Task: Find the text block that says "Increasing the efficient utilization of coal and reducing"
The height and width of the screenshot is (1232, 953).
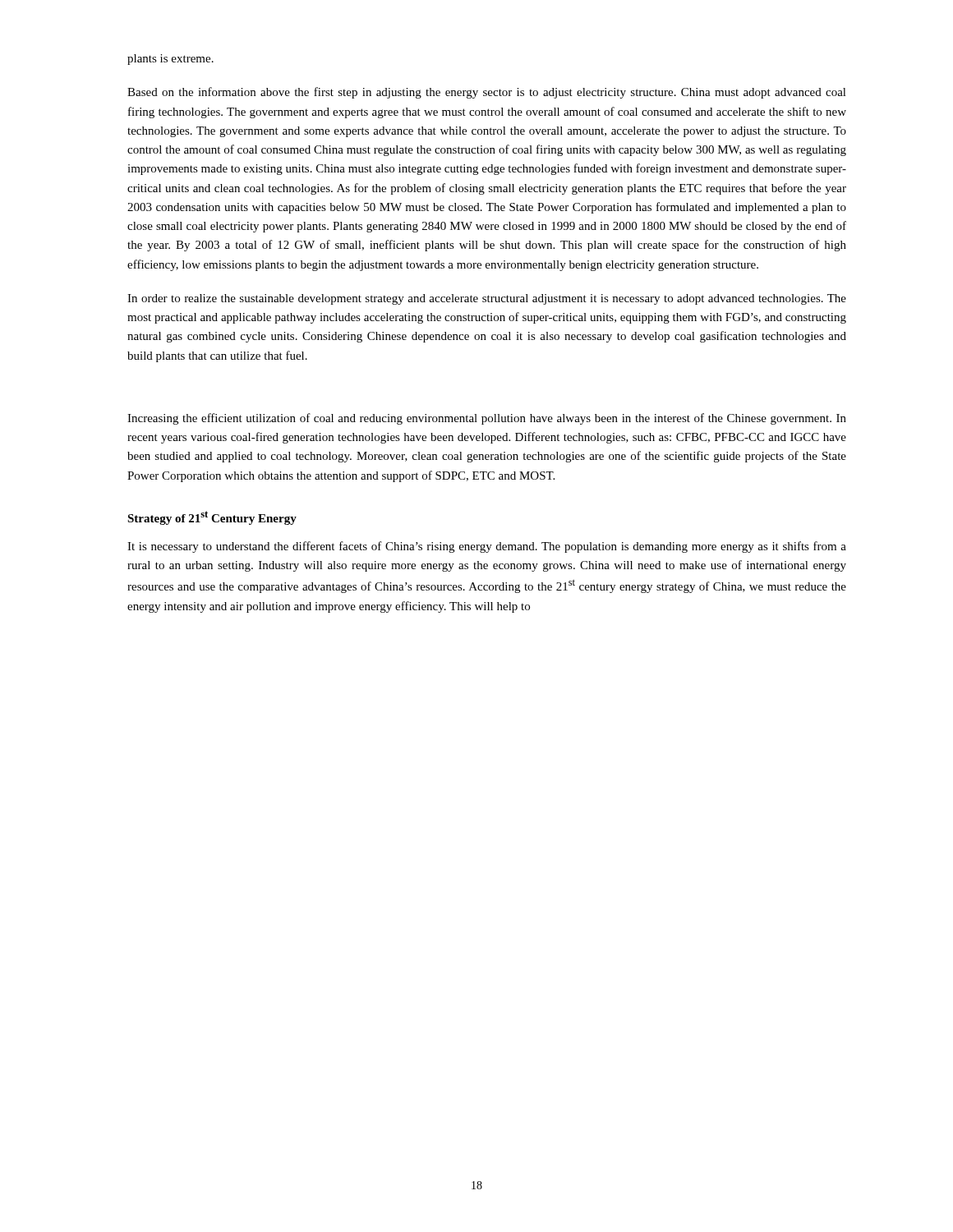Action: point(487,446)
